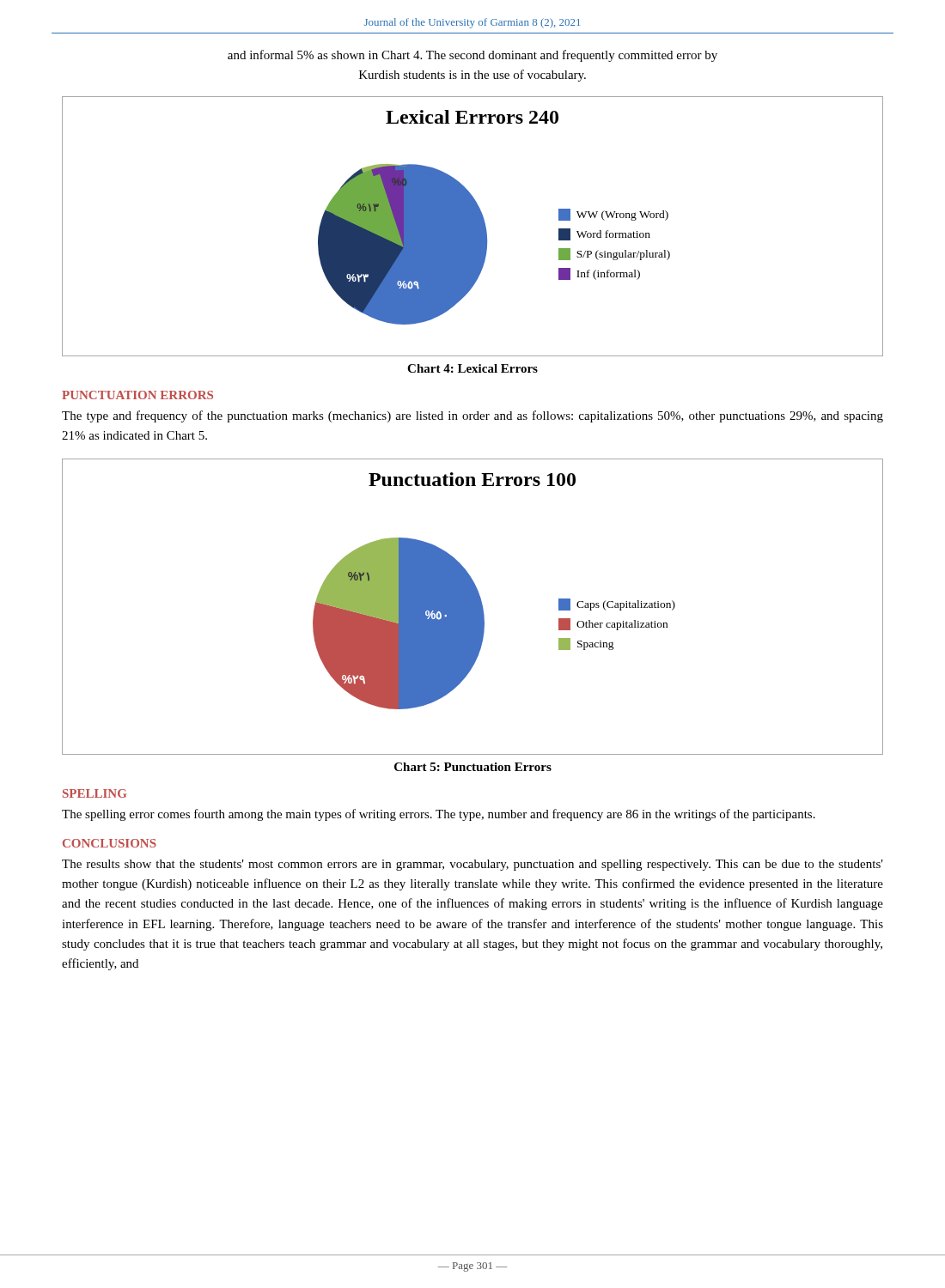Image resolution: width=945 pixels, height=1288 pixels.
Task: Point to "Chart 4: Lexical Errors"
Action: pyautogui.click(x=472, y=368)
